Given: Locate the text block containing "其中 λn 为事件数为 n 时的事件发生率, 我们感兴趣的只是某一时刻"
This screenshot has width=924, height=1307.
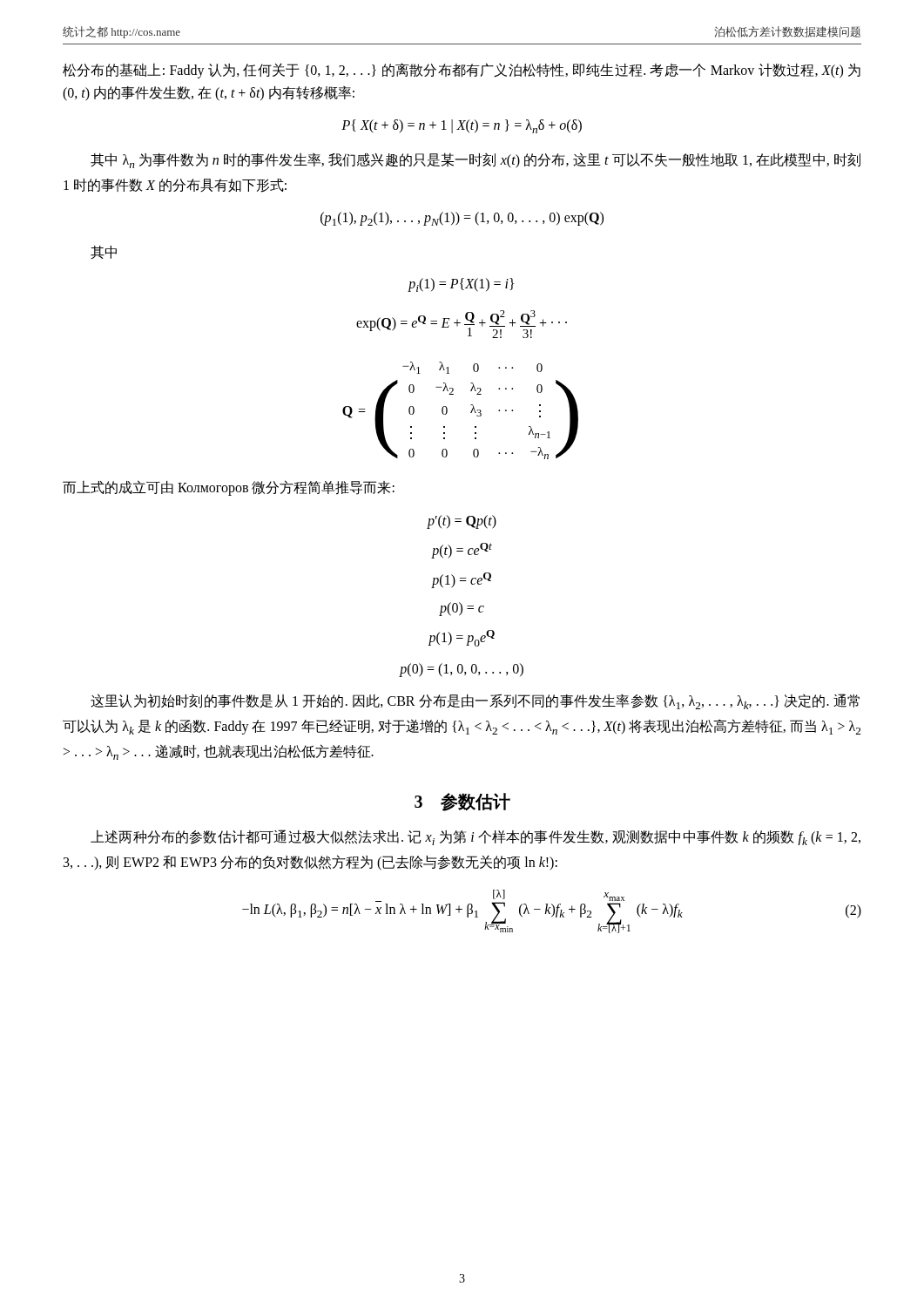Looking at the screenshot, I should tap(462, 173).
